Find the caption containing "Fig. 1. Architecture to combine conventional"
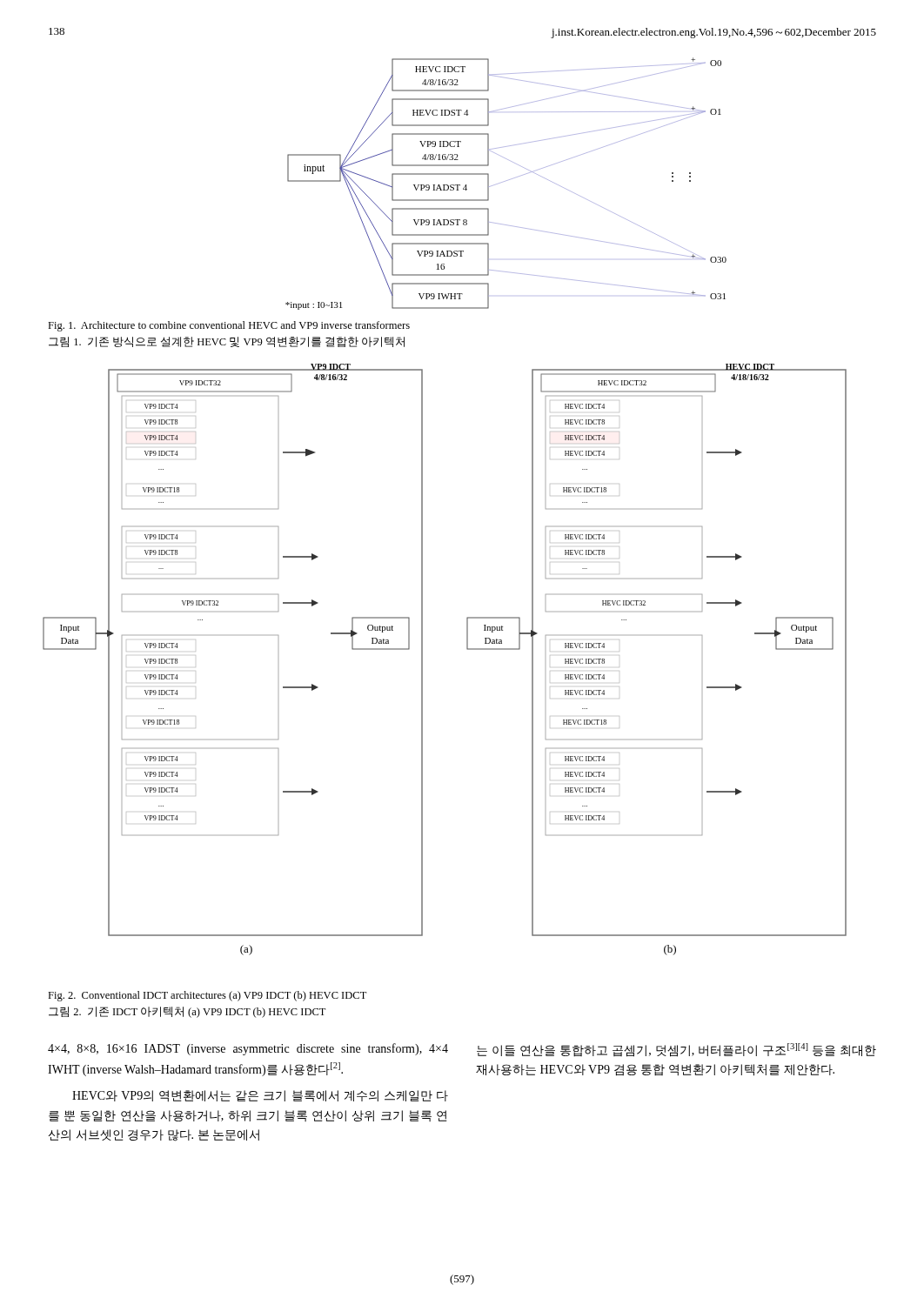The height and width of the screenshot is (1305, 924). point(229,334)
